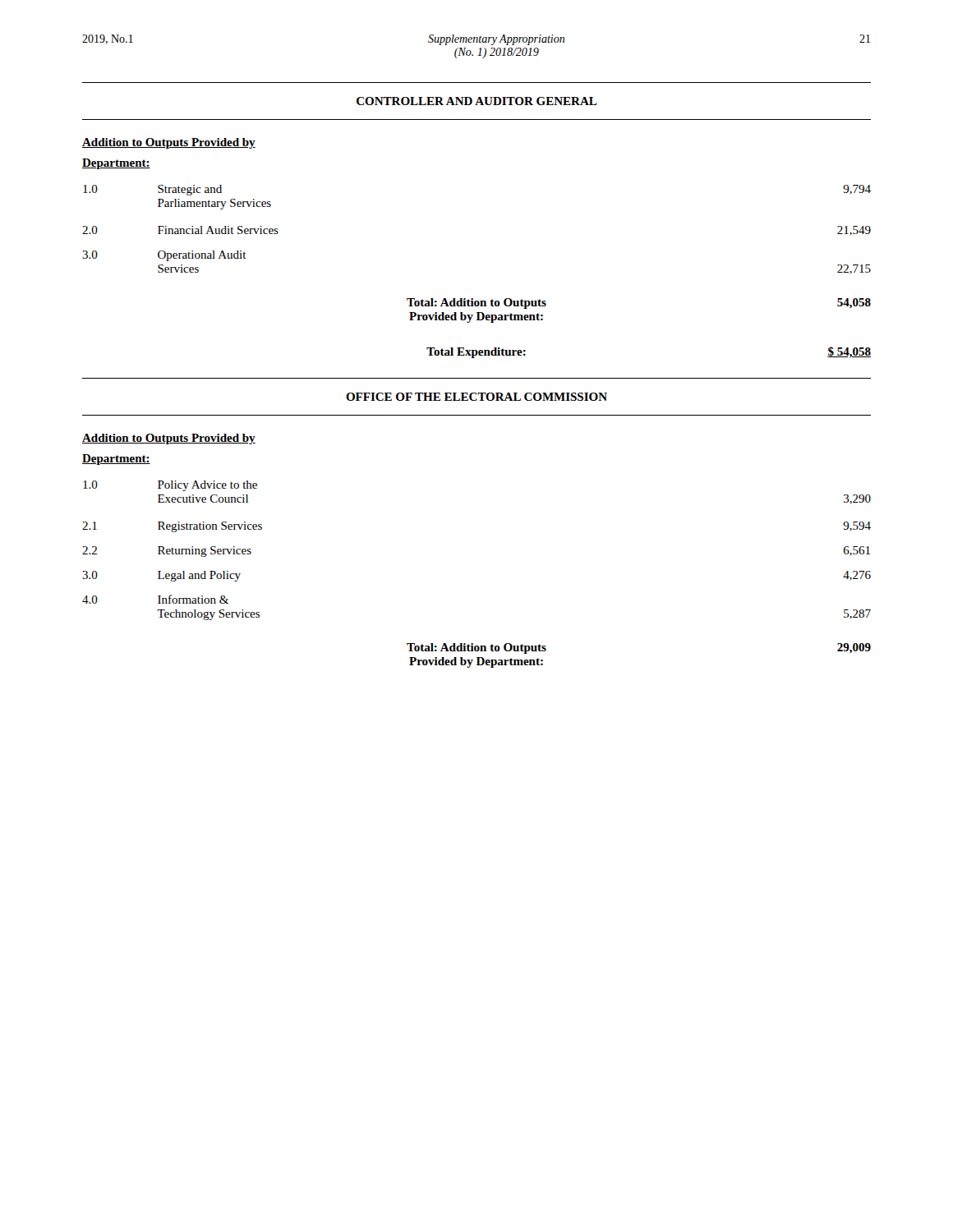Locate the text "3.0 Operational AuditServices 22,715"

[164, 256]
